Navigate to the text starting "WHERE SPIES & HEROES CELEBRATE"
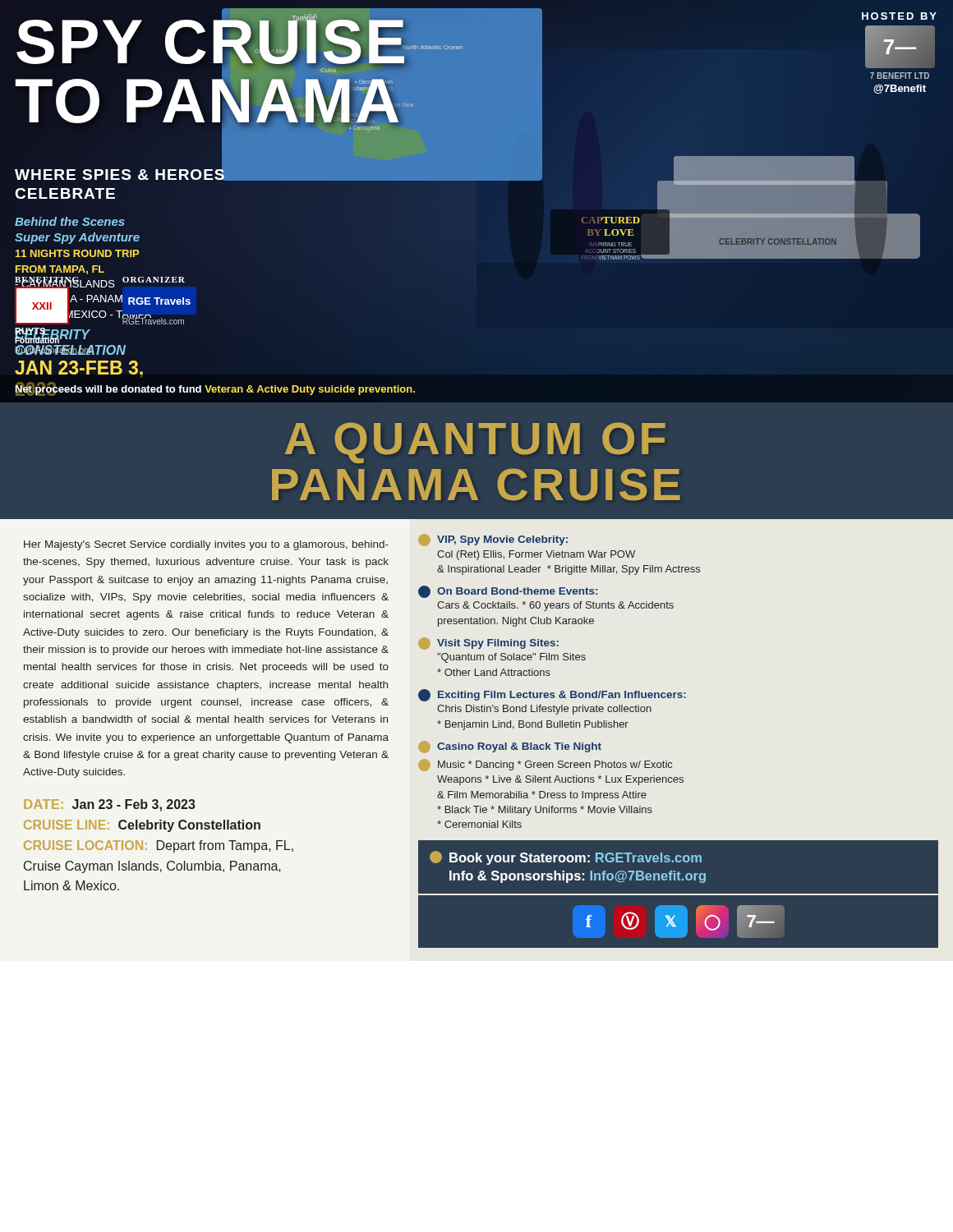The image size is (953, 1232). [x=120, y=184]
